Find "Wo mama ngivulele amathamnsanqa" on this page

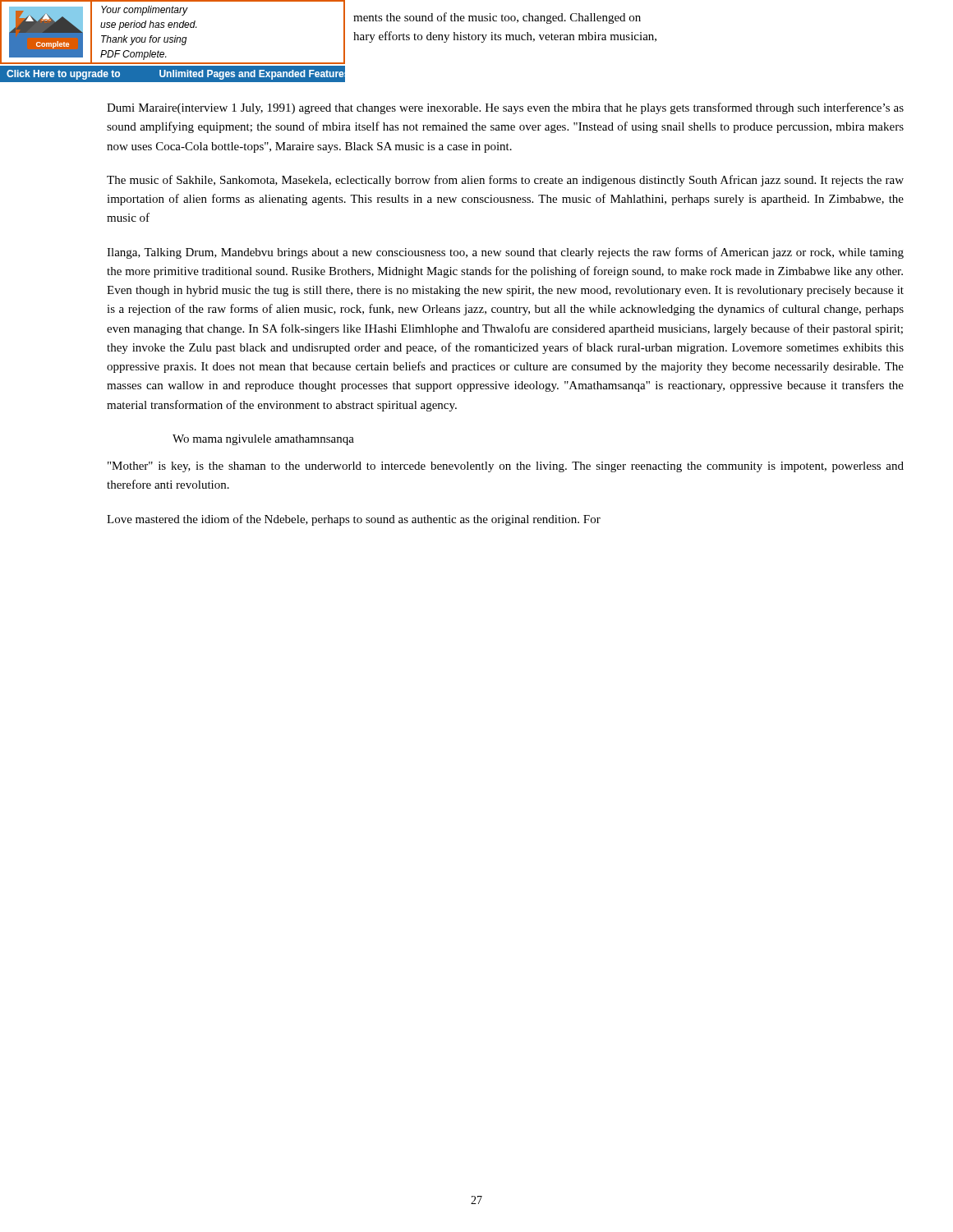click(263, 438)
